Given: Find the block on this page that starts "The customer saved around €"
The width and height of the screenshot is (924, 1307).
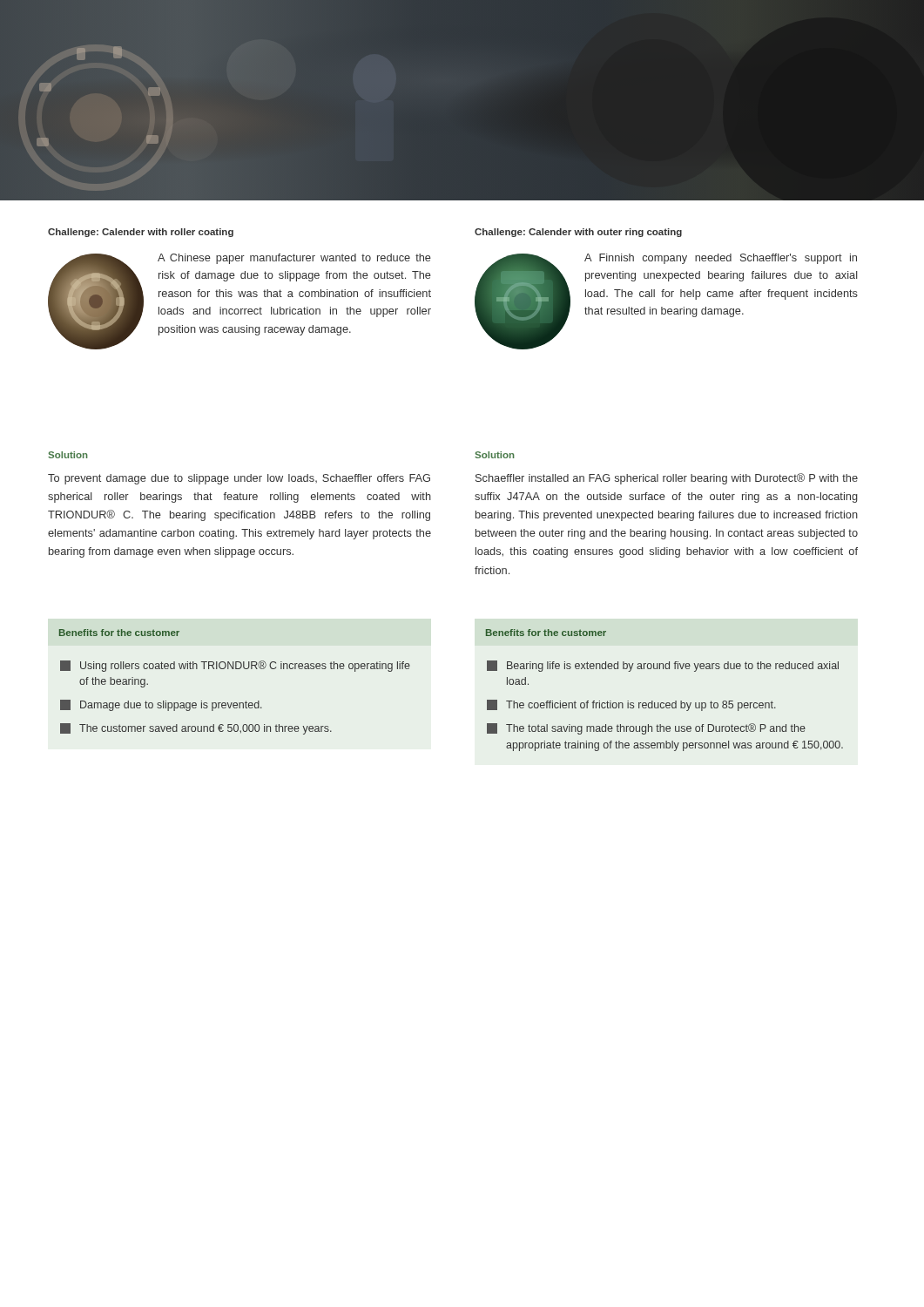Looking at the screenshot, I should [x=239, y=729].
